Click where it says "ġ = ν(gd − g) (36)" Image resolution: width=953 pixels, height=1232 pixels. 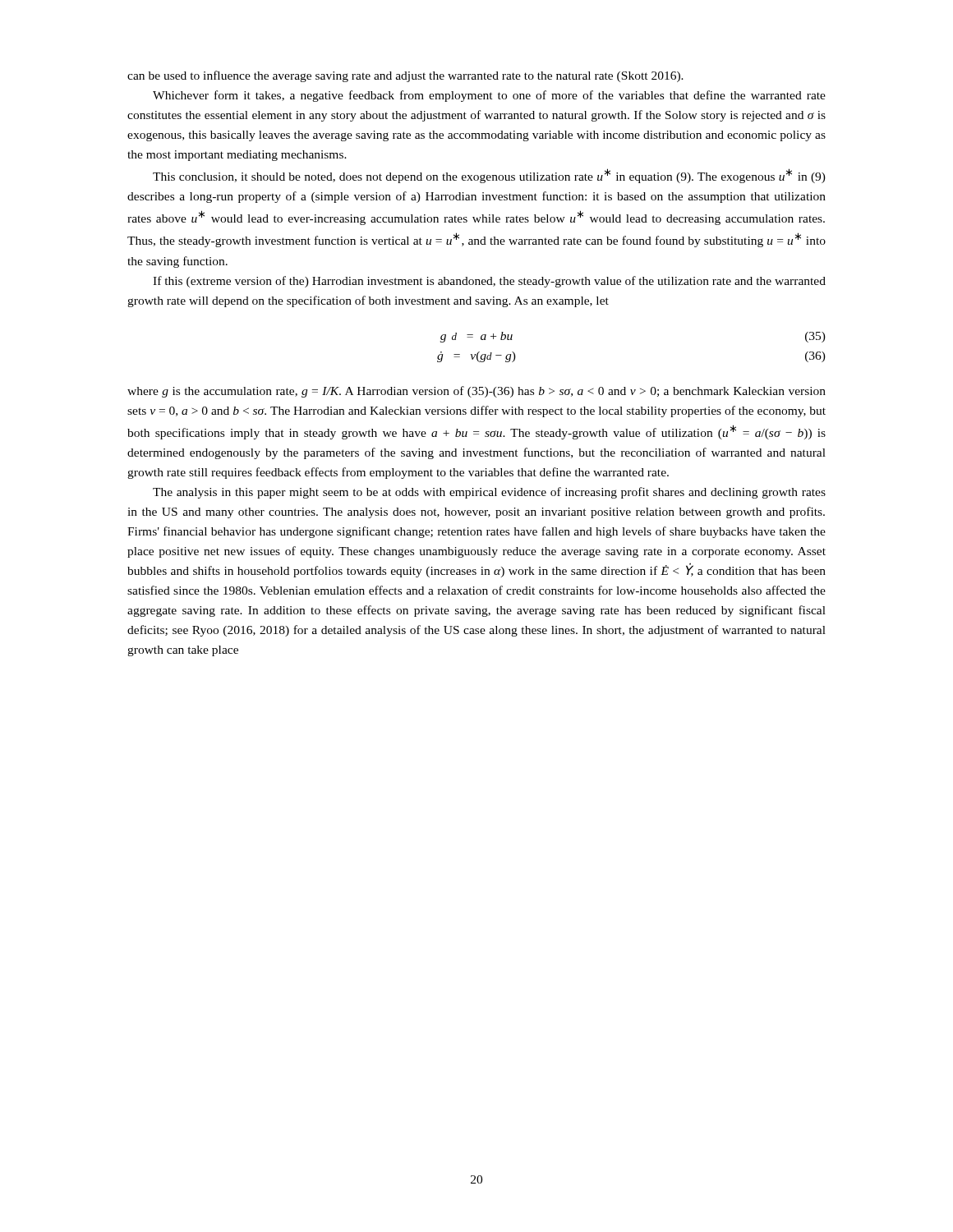click(476, 355)
